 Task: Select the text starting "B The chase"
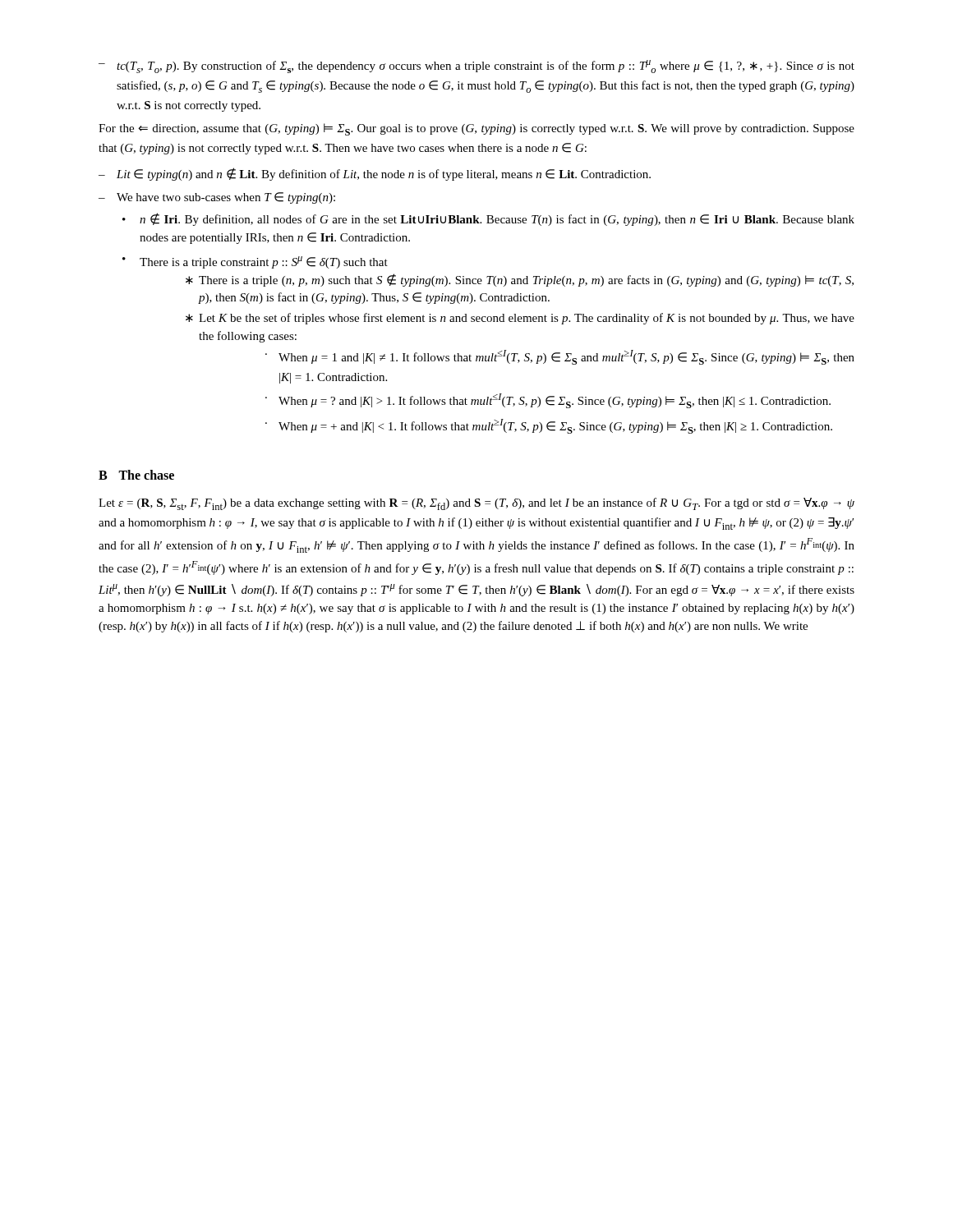[x=137, y=475]
